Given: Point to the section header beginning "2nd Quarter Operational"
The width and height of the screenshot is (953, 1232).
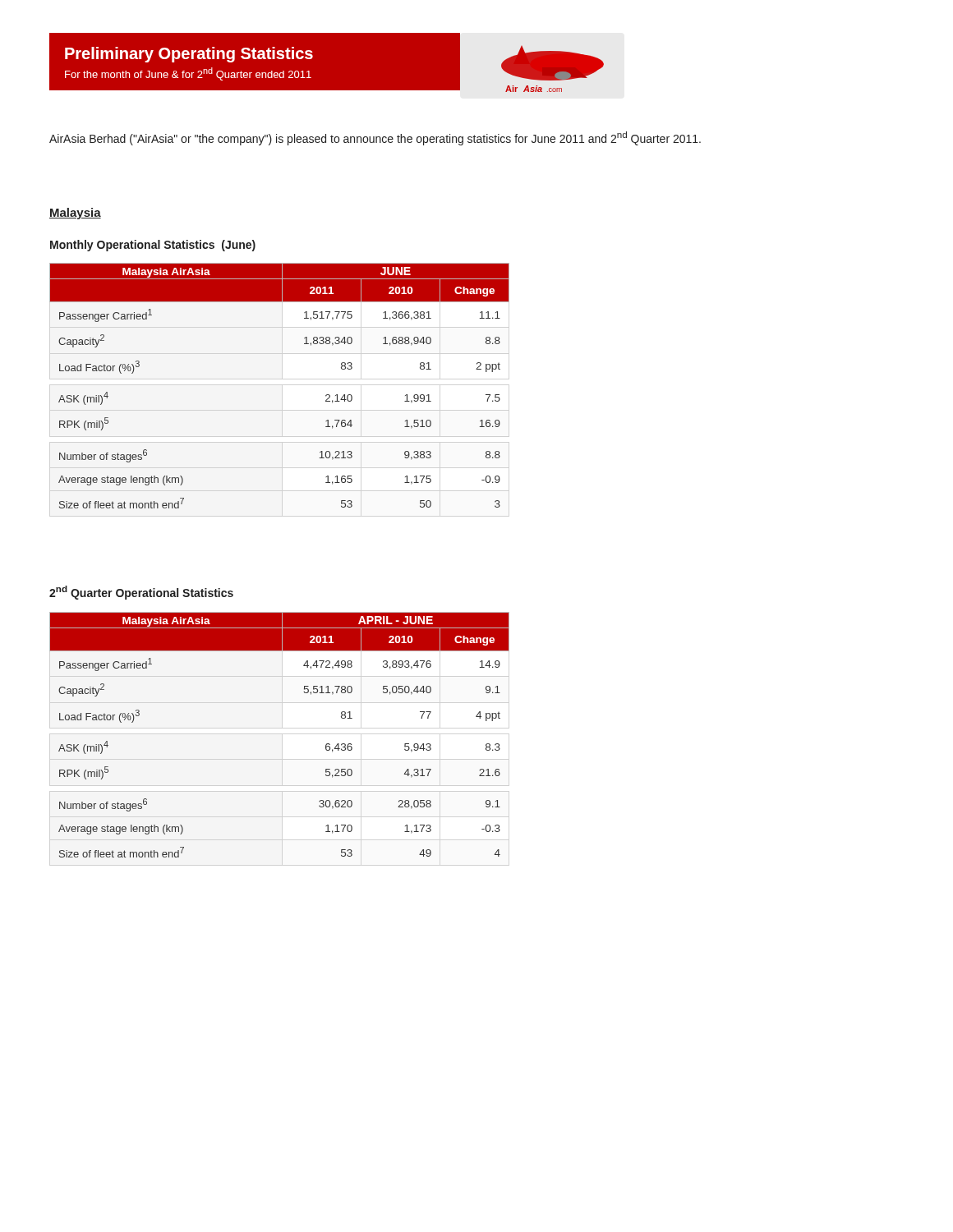Looking at the screenshot, I should 141,591.
